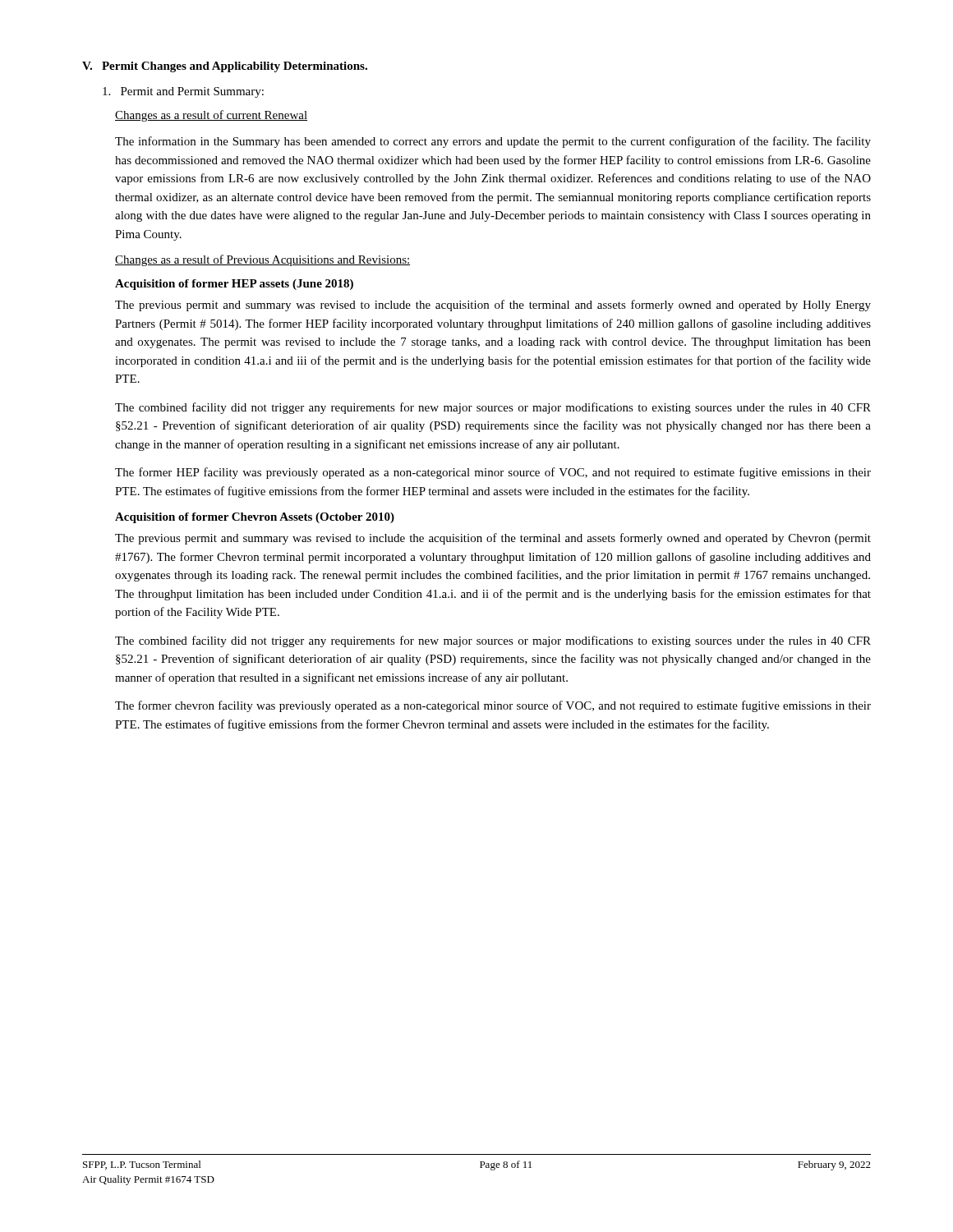Point to the passage starting "The former HEP facility"
Screen dimensions: 1232x953
click(x=493, y=482)
